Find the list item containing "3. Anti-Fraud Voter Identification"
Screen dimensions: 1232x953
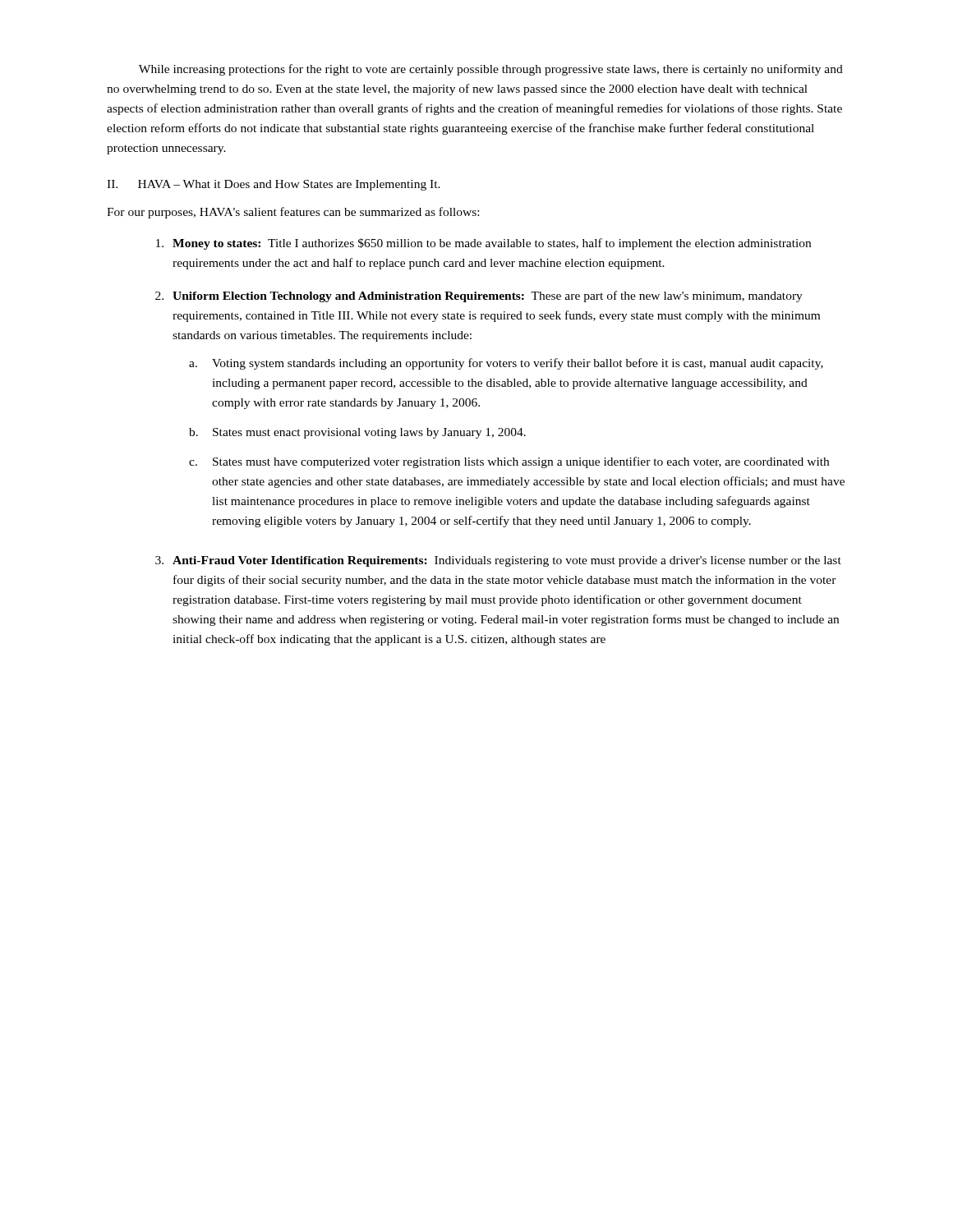click(493, 600)
